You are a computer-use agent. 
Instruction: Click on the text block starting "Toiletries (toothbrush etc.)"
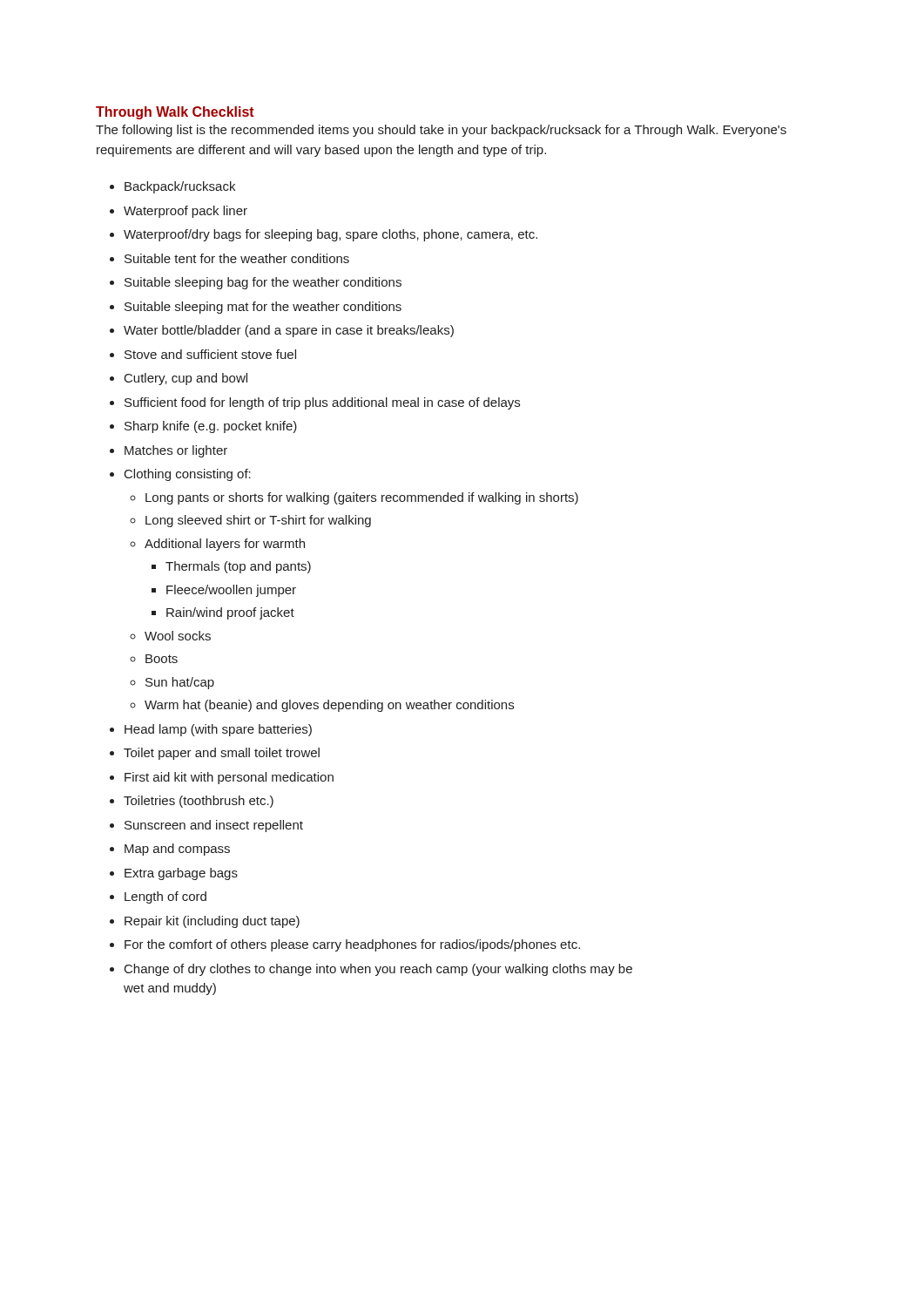pyautogui.click(x=192, y=802)
